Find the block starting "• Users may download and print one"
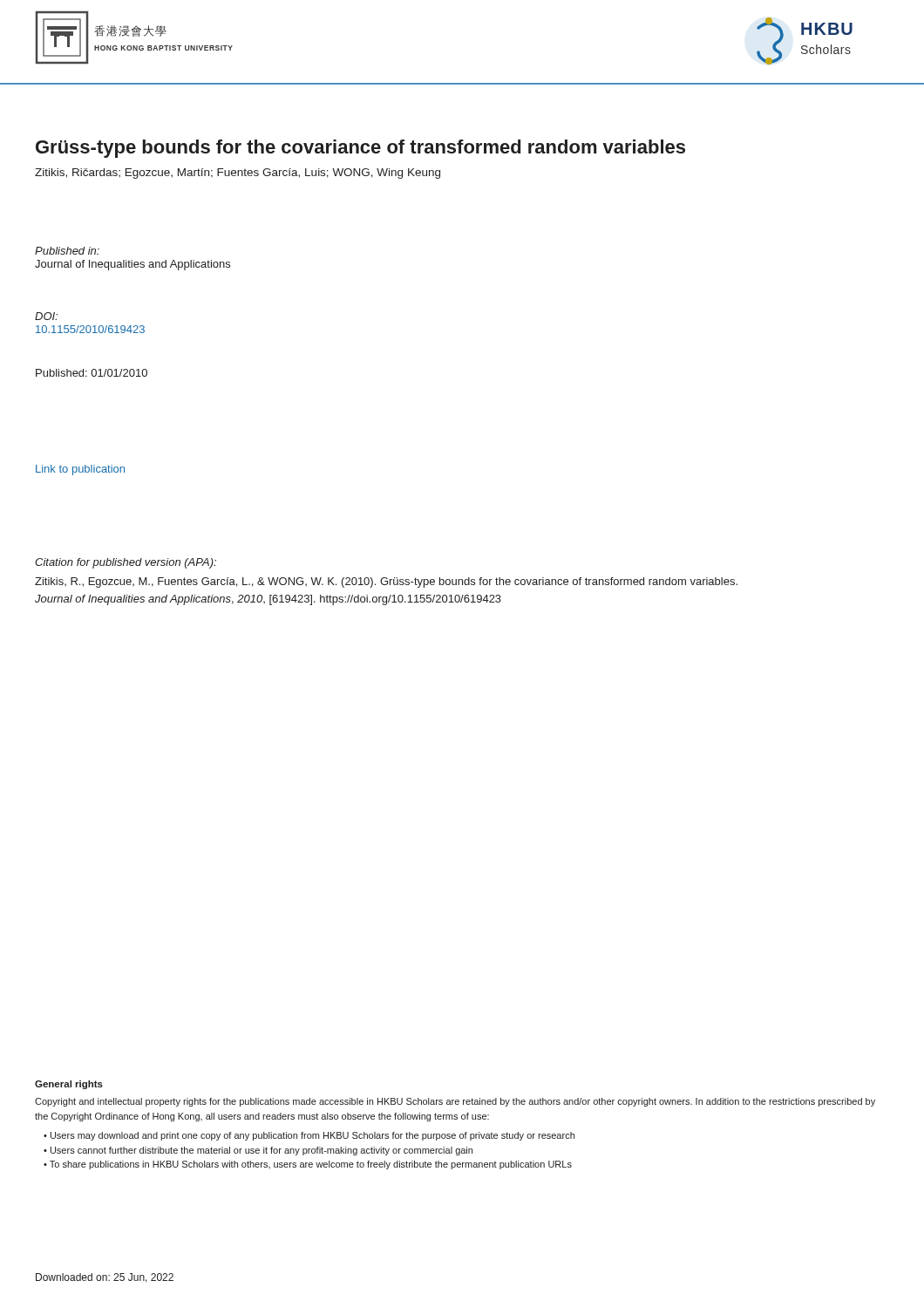 click(309, 1136)
